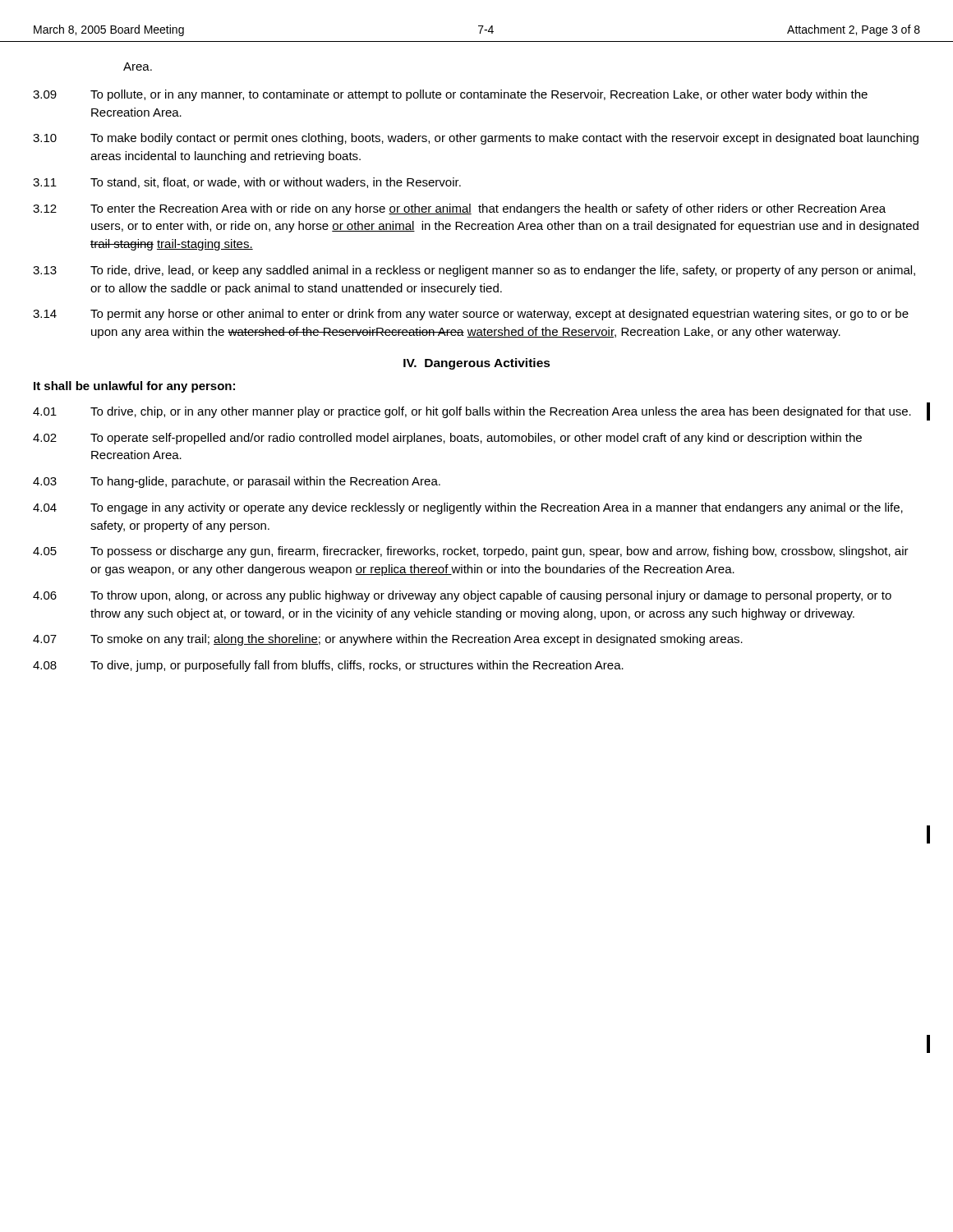
Task: Select the region starting "3.10 To make bodily contact or permit ones"
Action: pyautogui.click(x=476, y=147)
